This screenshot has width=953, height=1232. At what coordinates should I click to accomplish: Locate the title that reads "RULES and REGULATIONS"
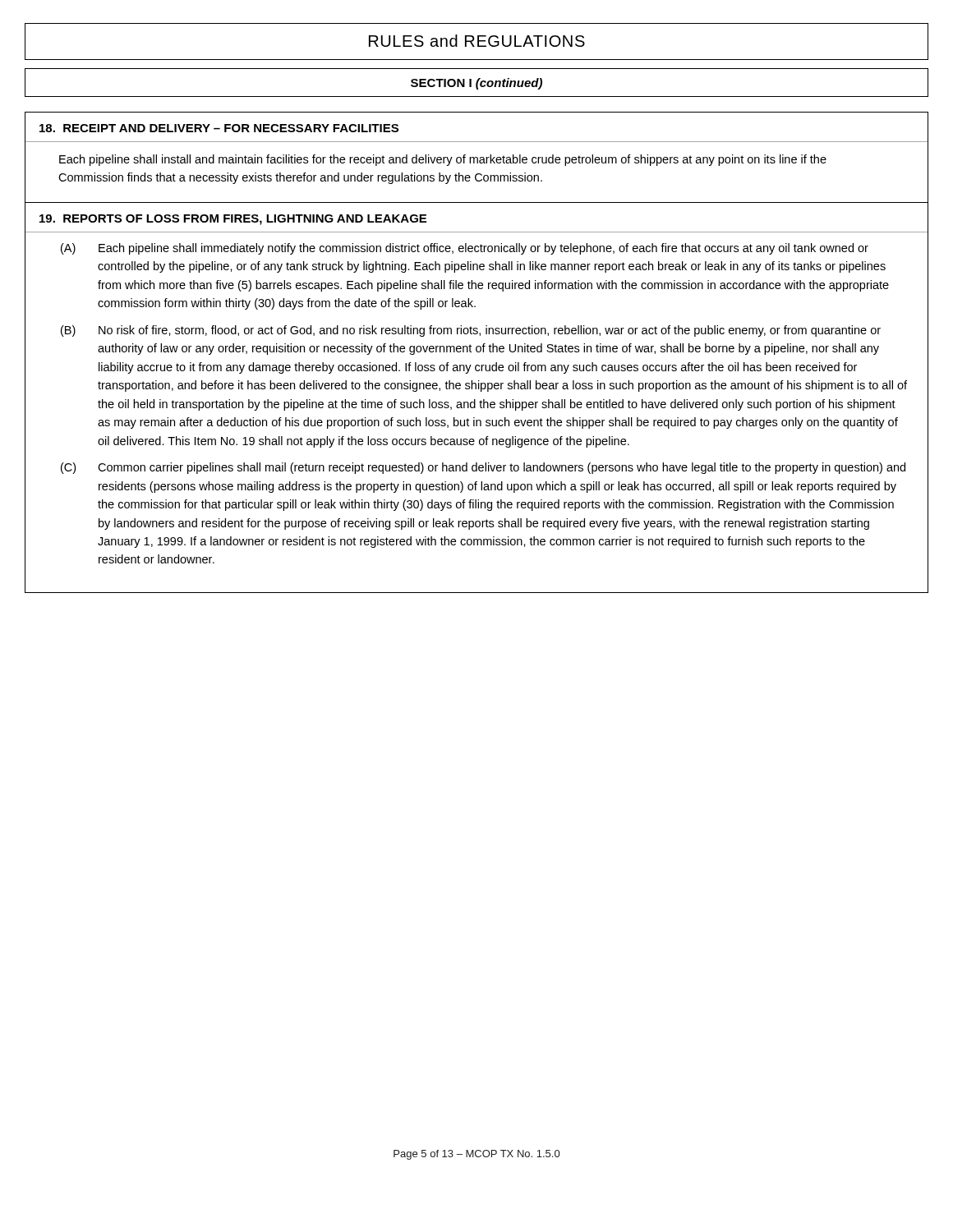476,41
